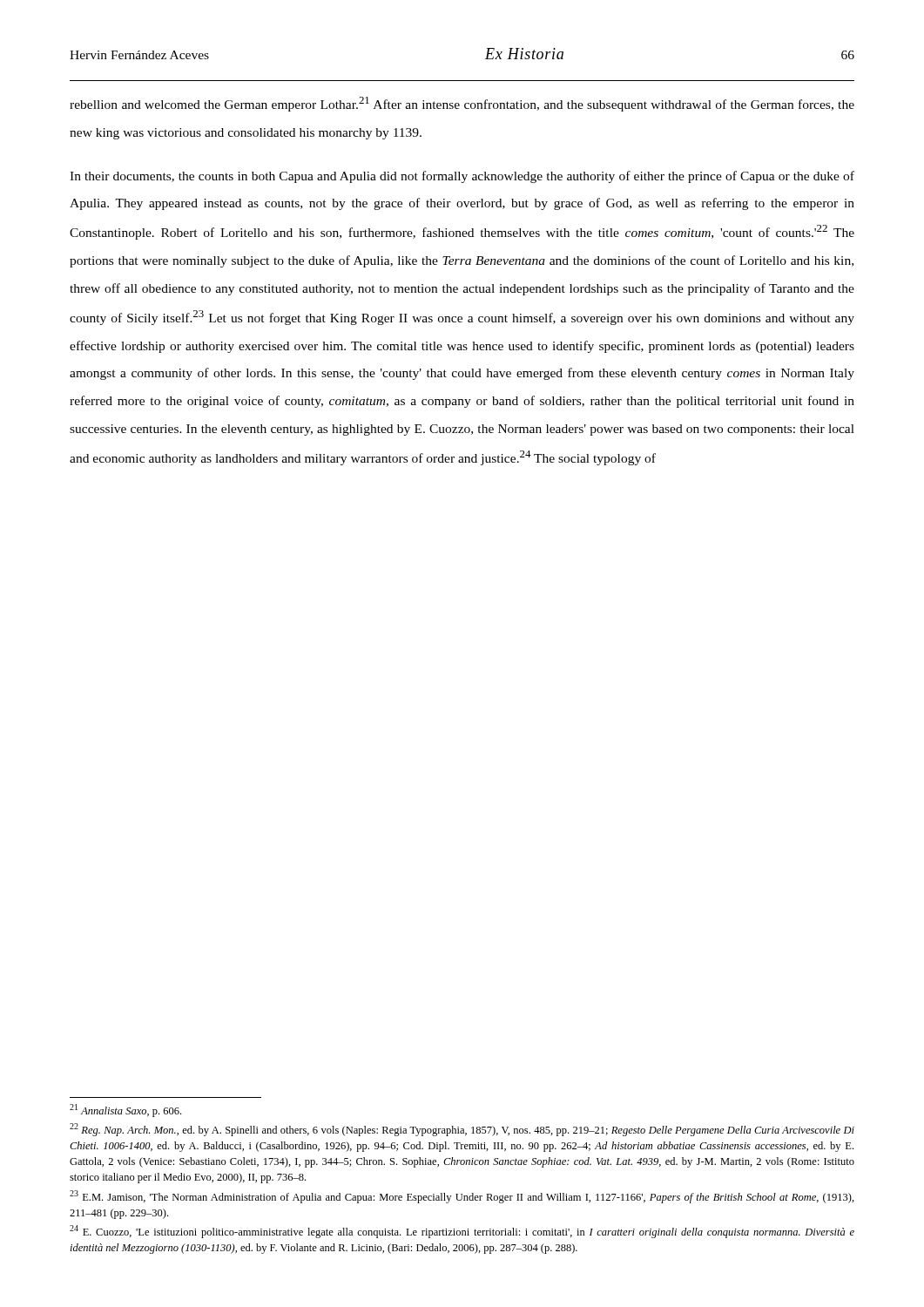Viewport: 924px width, 1307px height.
Task: Click on the footnote containing "22 Reg. Nap. Arch. Mon.,"
Action: point(462,1153)
